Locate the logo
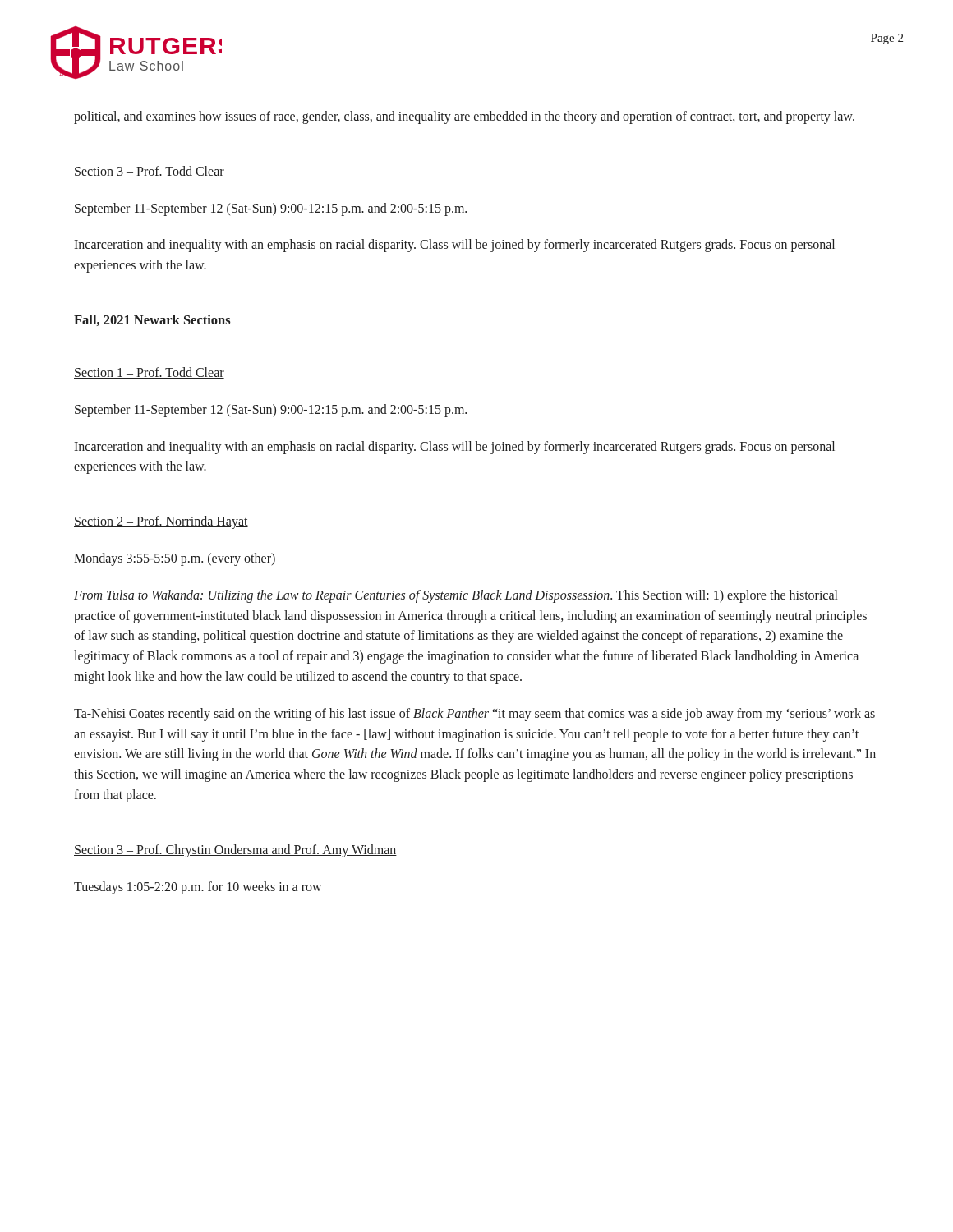 136,52
